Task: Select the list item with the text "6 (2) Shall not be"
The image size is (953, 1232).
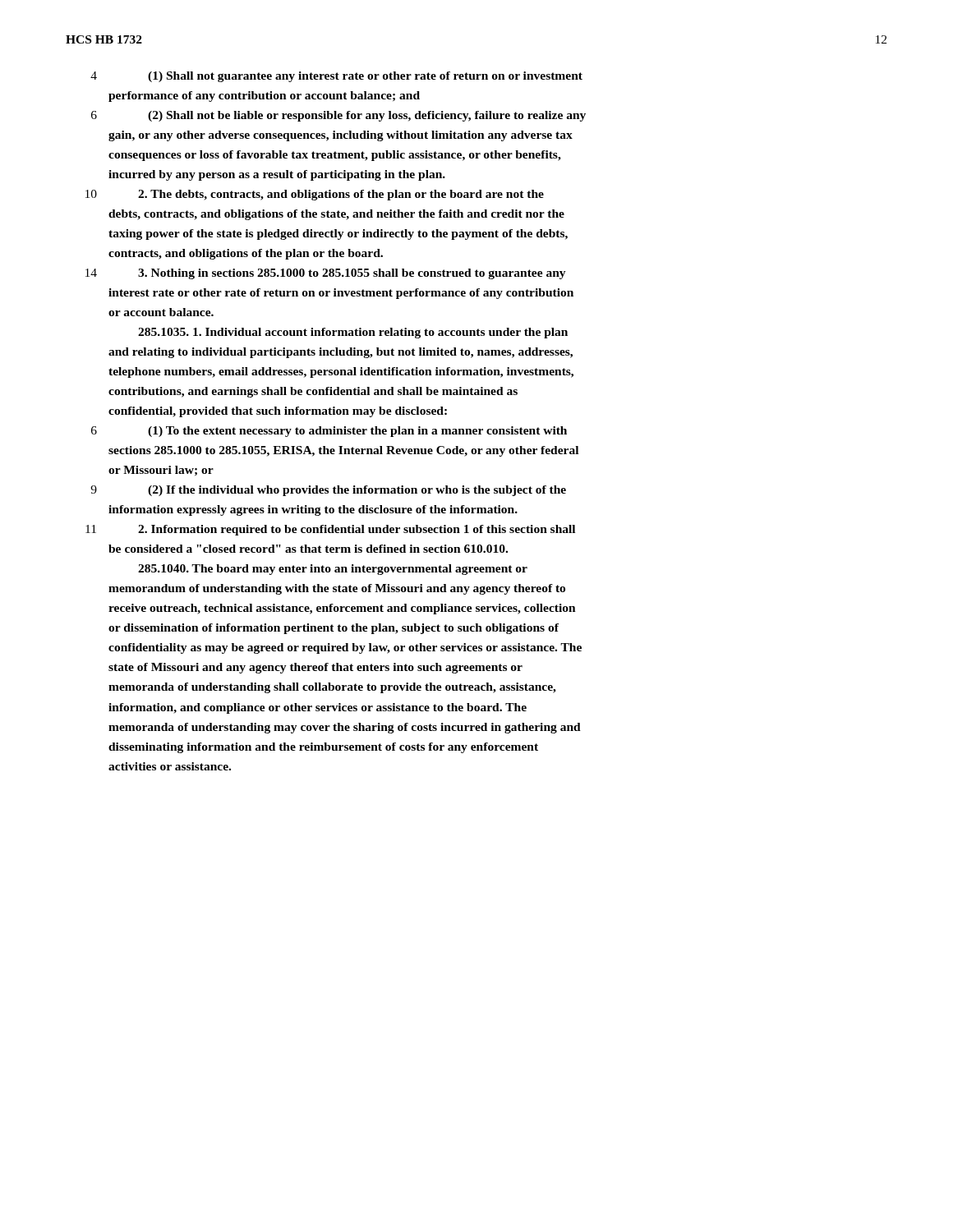Action: pyautogui.click(x=476, y=115)
